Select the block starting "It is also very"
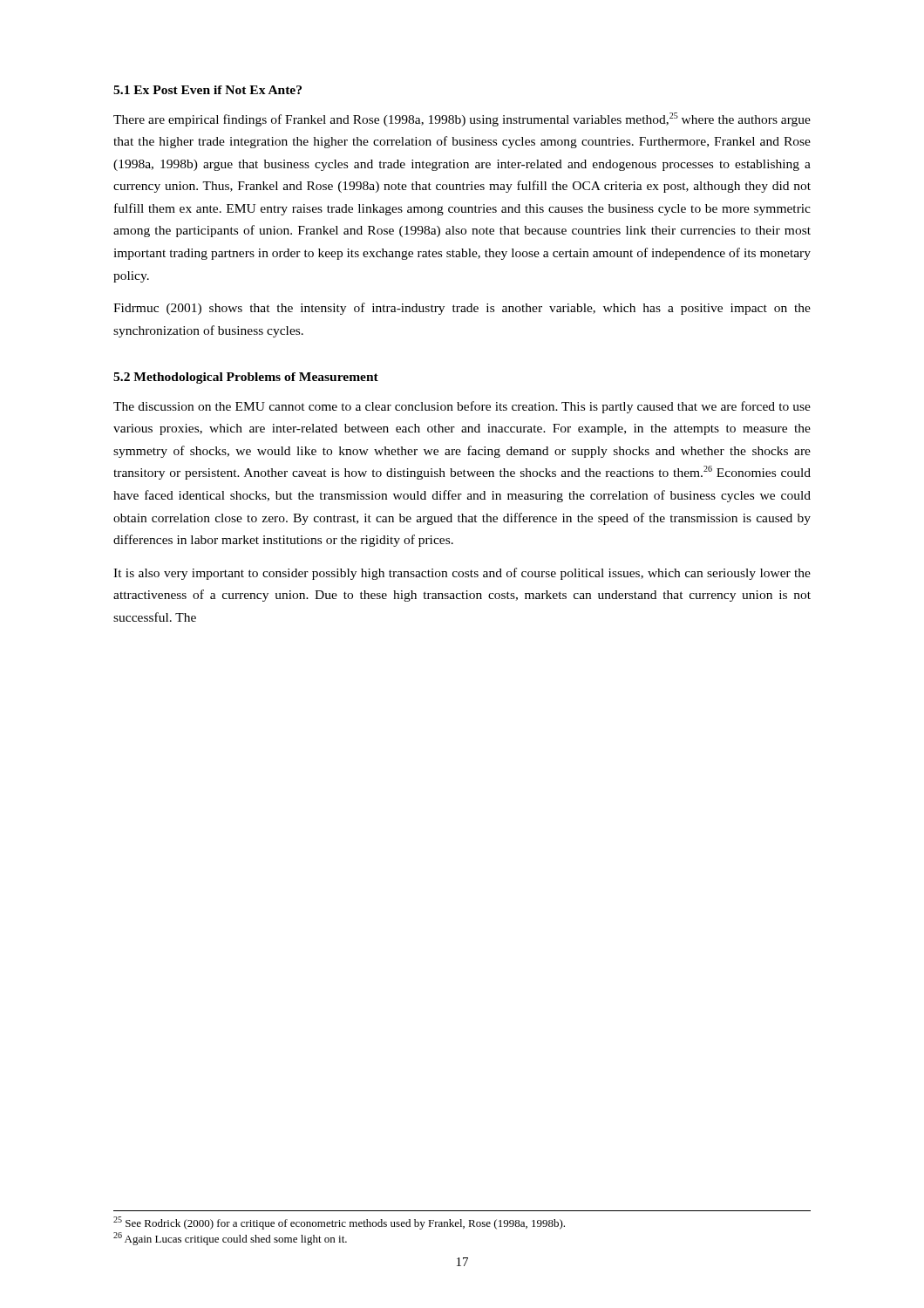This screenshot has height=1308, width=924. click(x=462, y=594)
